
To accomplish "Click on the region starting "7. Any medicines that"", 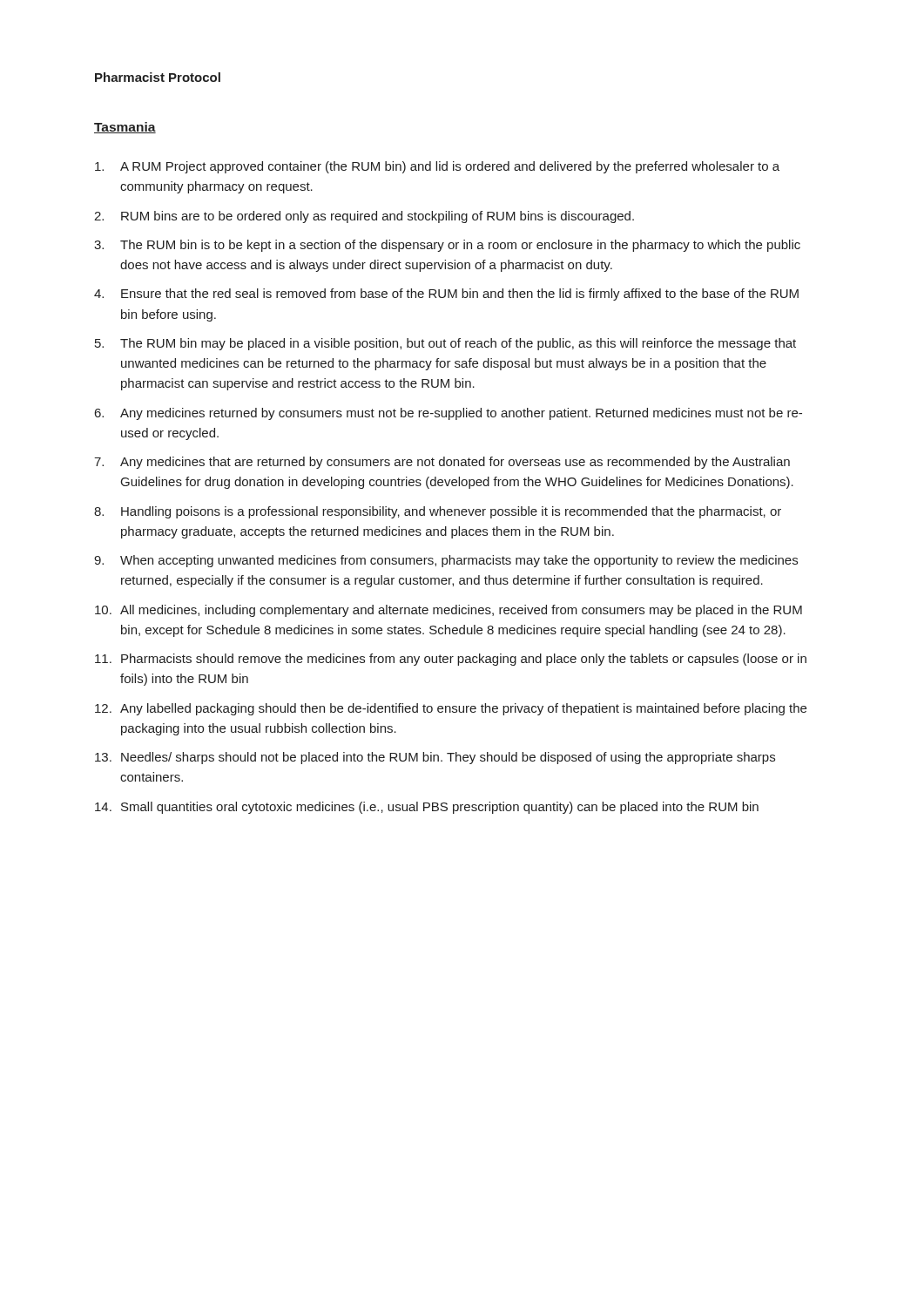I will tap(451, 472).
